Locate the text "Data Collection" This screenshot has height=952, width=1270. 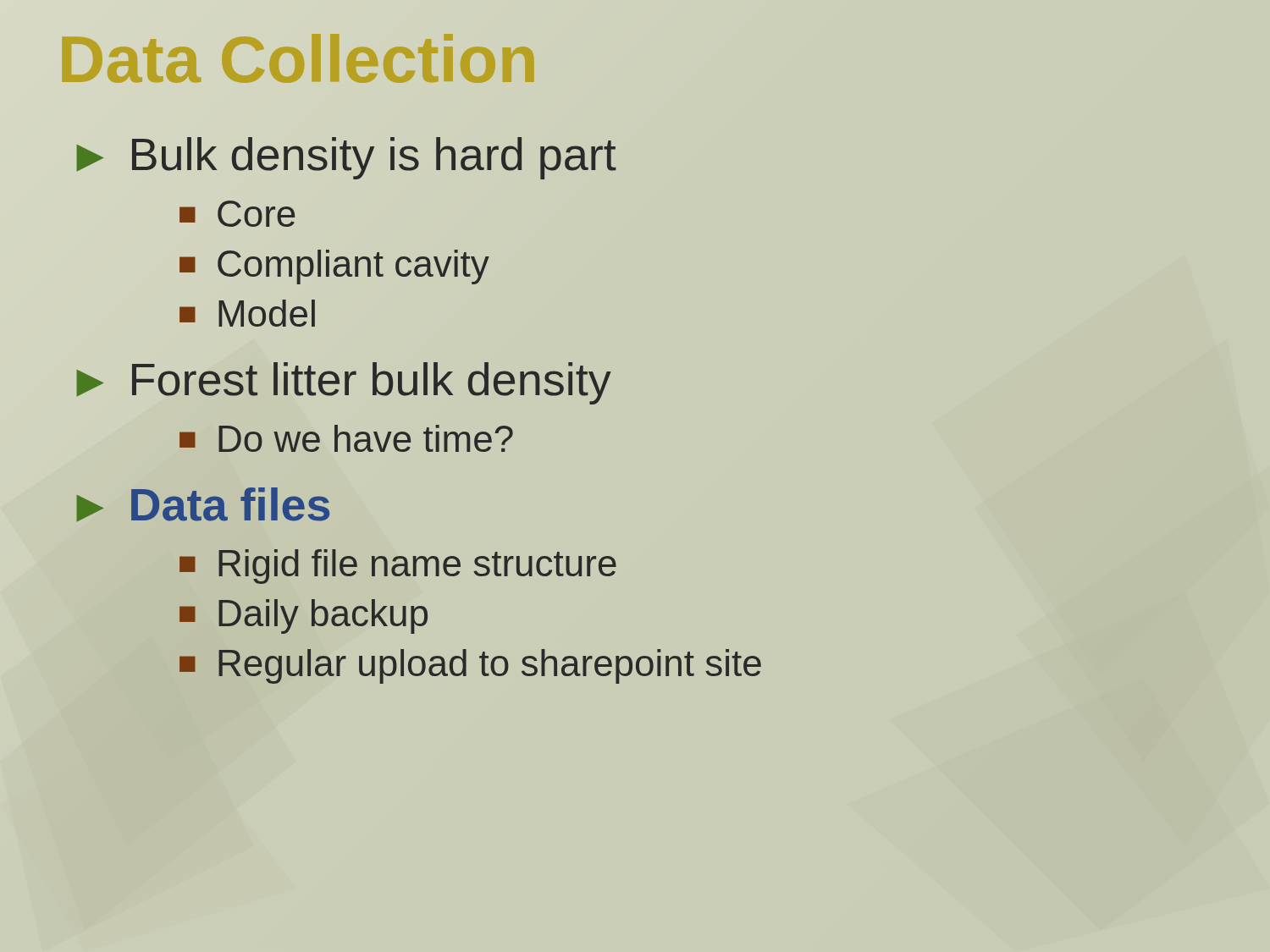pyautogui.click(x=298, y=60)
